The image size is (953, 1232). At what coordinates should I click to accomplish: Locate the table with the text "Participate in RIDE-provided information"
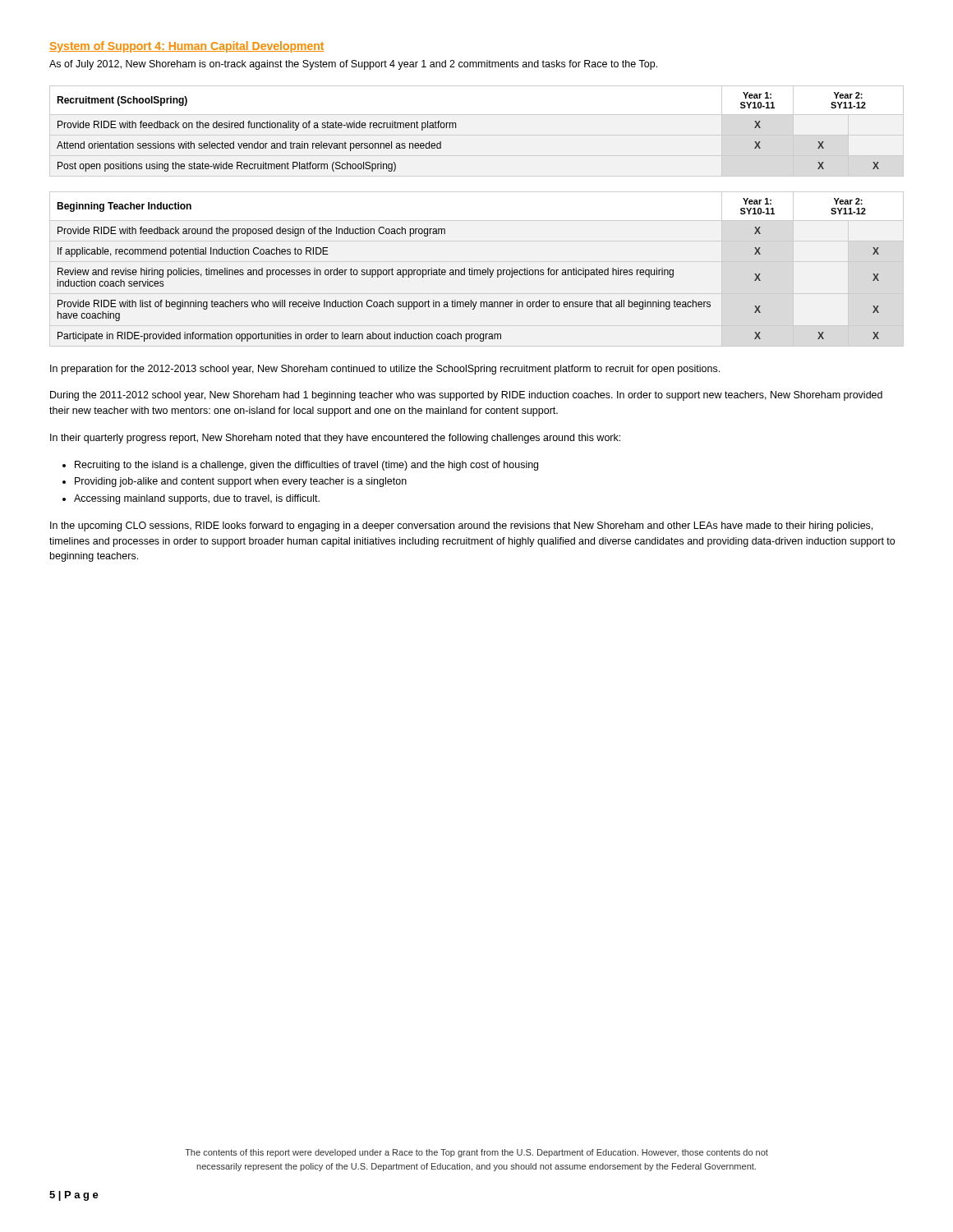[476, 269]
